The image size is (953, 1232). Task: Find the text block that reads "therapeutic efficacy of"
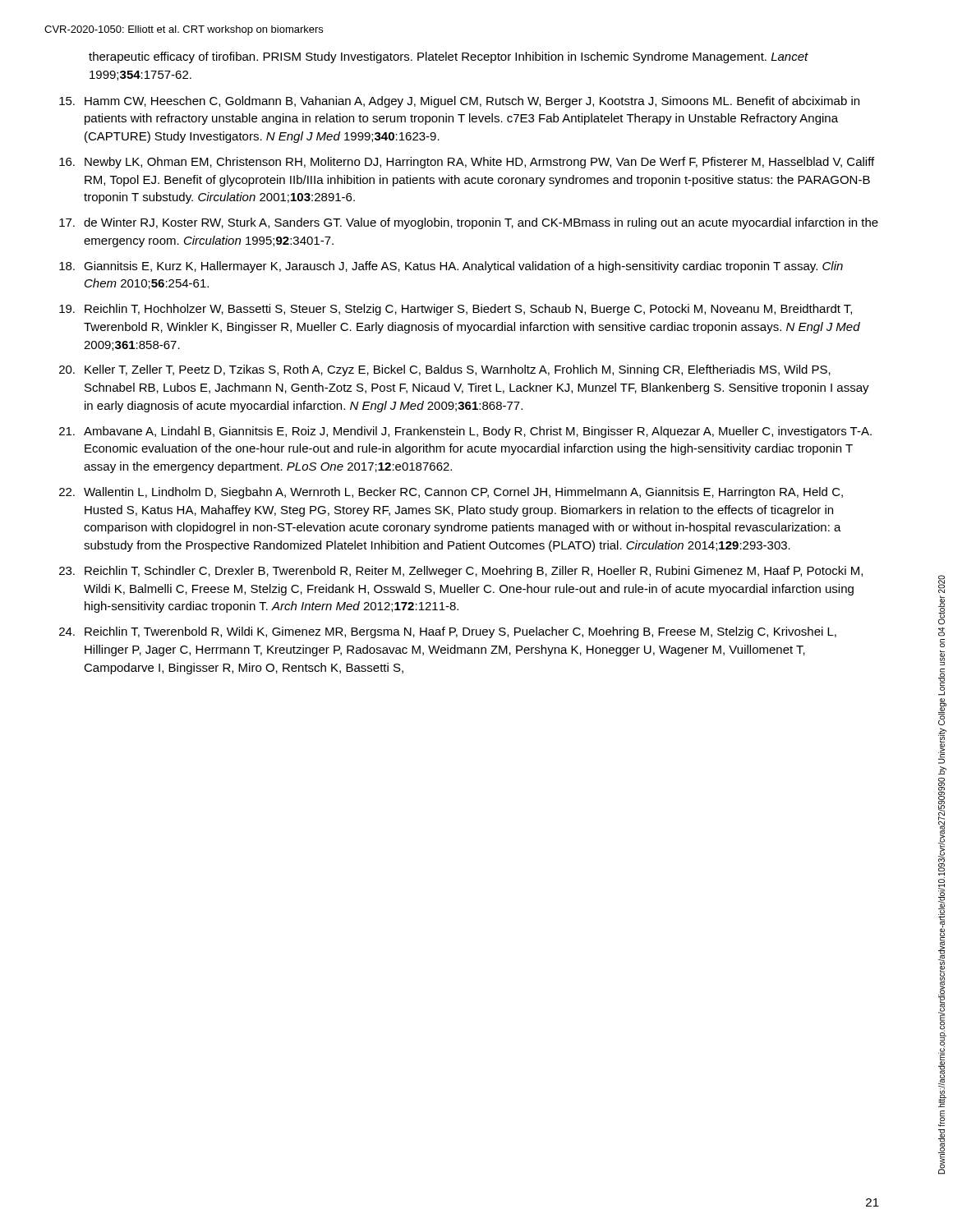pyautogui.click(x=448, y=65)
